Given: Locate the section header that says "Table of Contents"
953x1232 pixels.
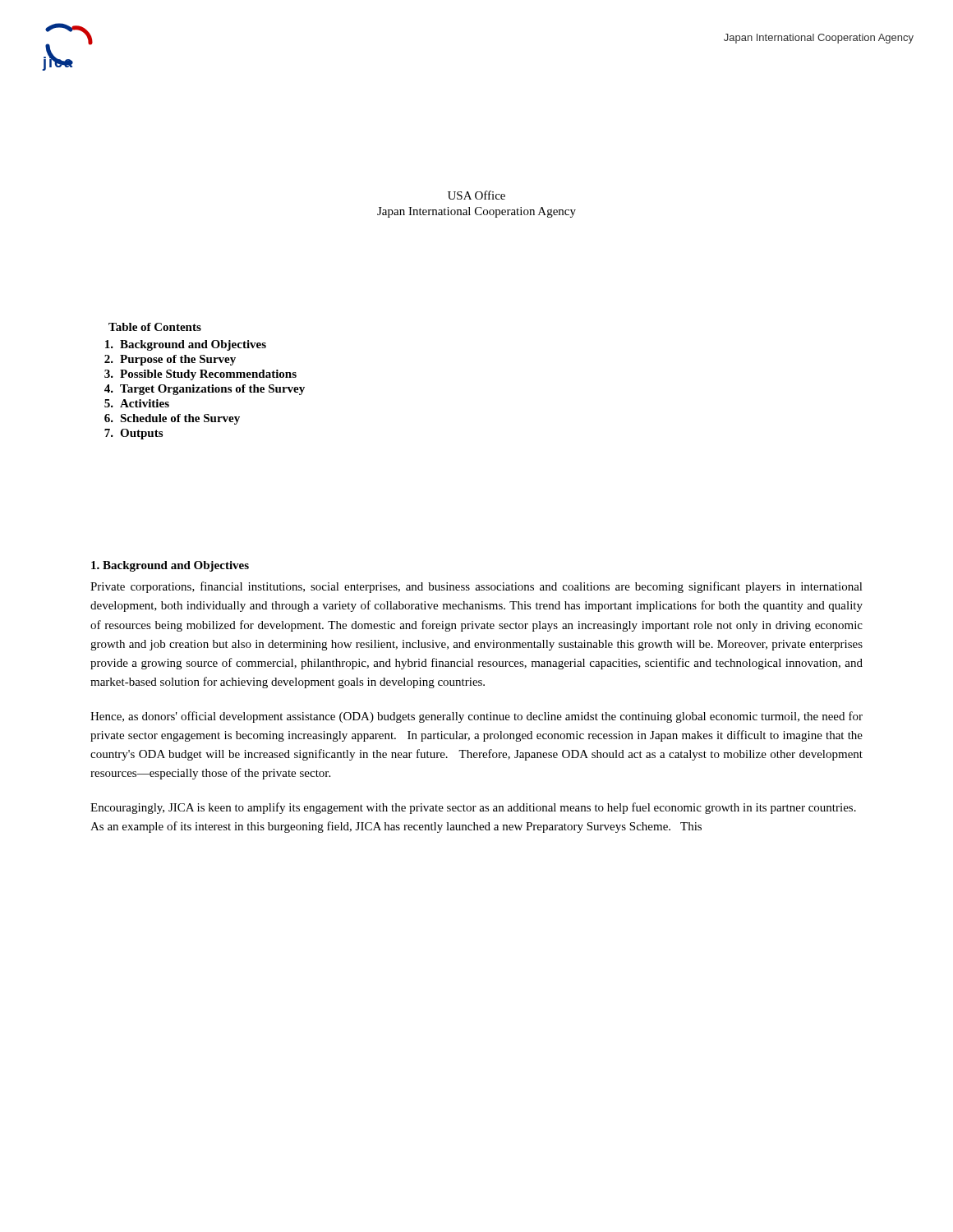Looking at the screenshot, I should (x=155, y=327).
